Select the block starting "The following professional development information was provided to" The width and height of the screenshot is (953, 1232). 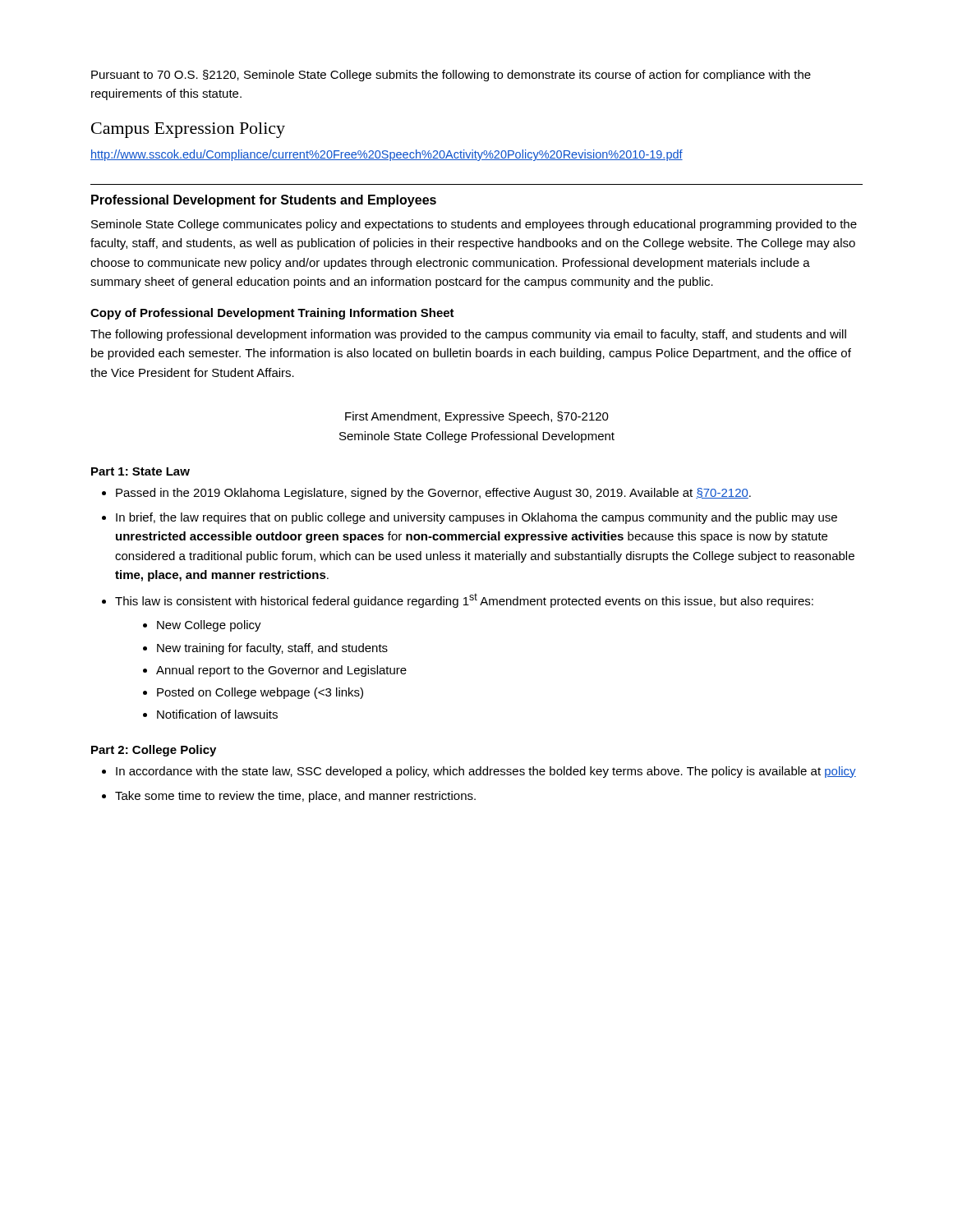click(x=471, y=353)
